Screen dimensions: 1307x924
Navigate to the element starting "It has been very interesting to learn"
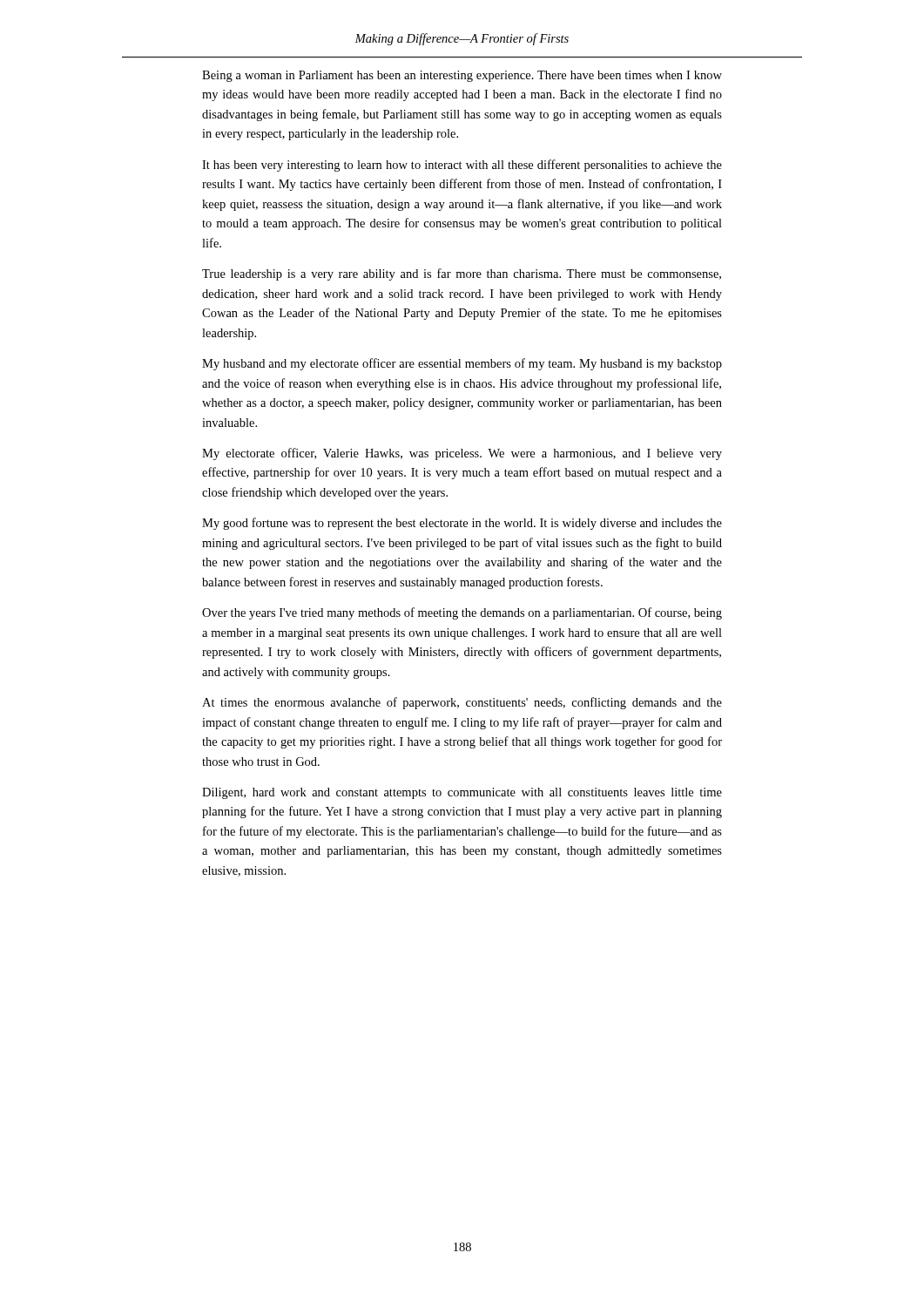pos(462,204)
